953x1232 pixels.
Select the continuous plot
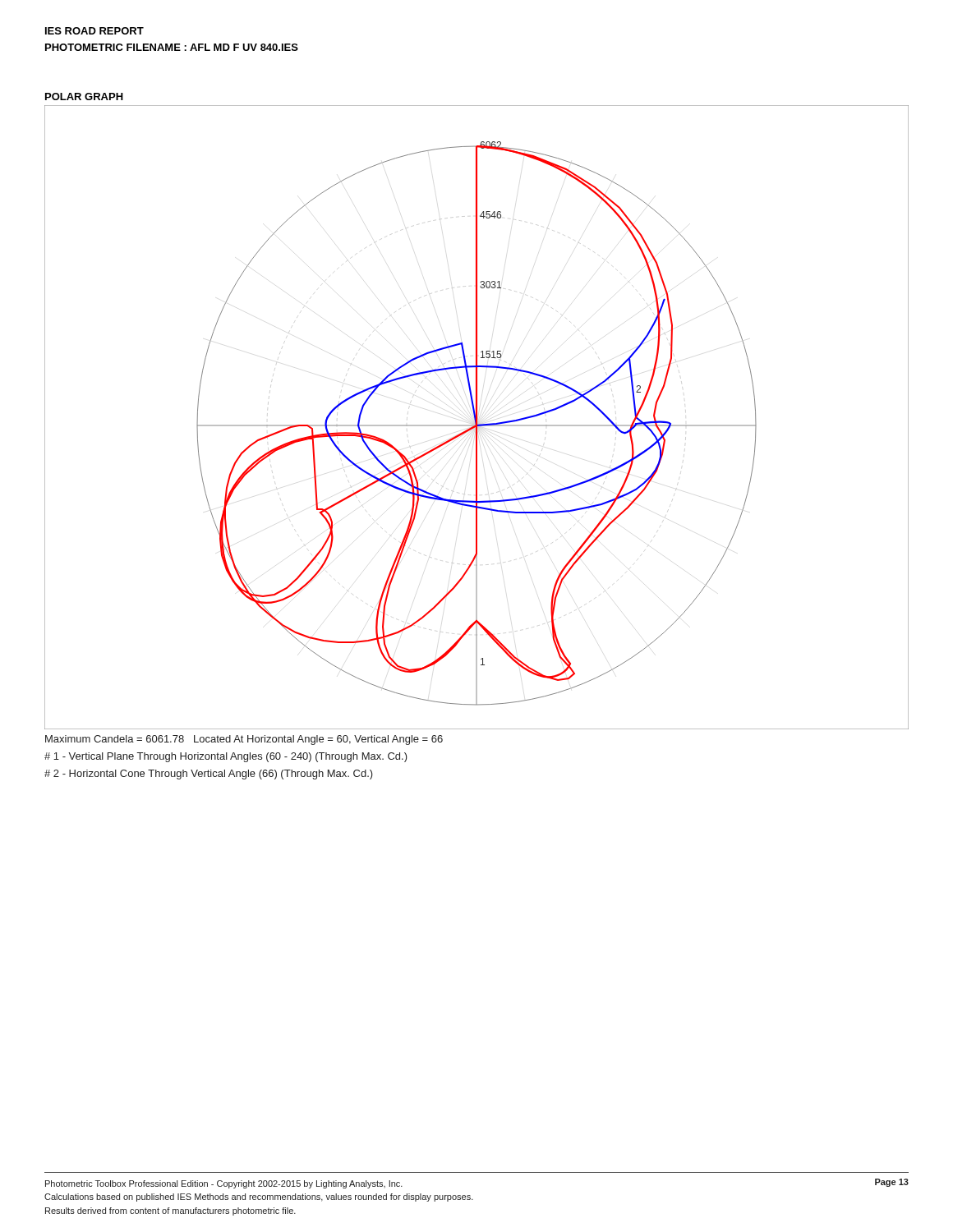[476, 419]
